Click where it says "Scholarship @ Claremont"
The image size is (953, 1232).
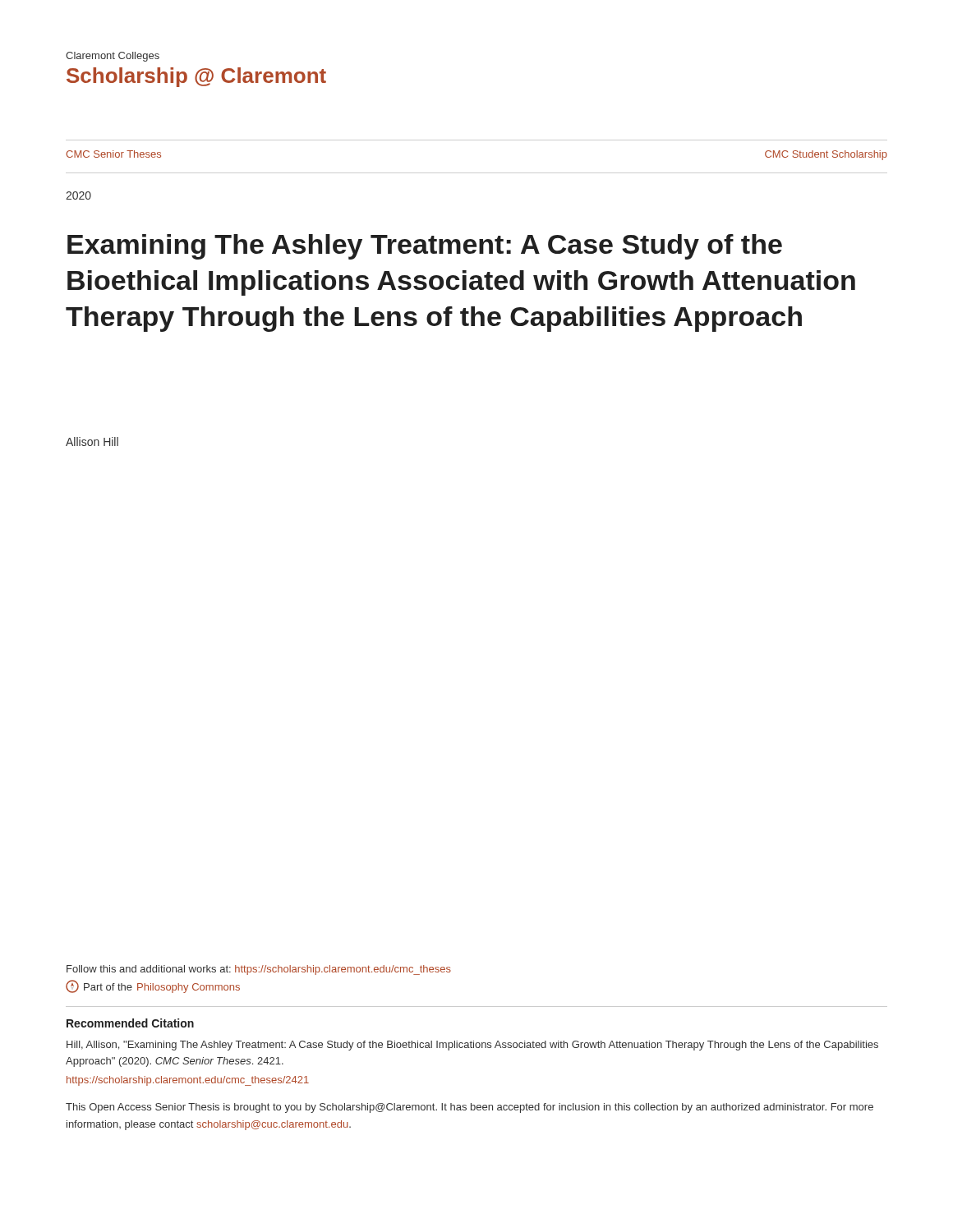tap(196, 76)
